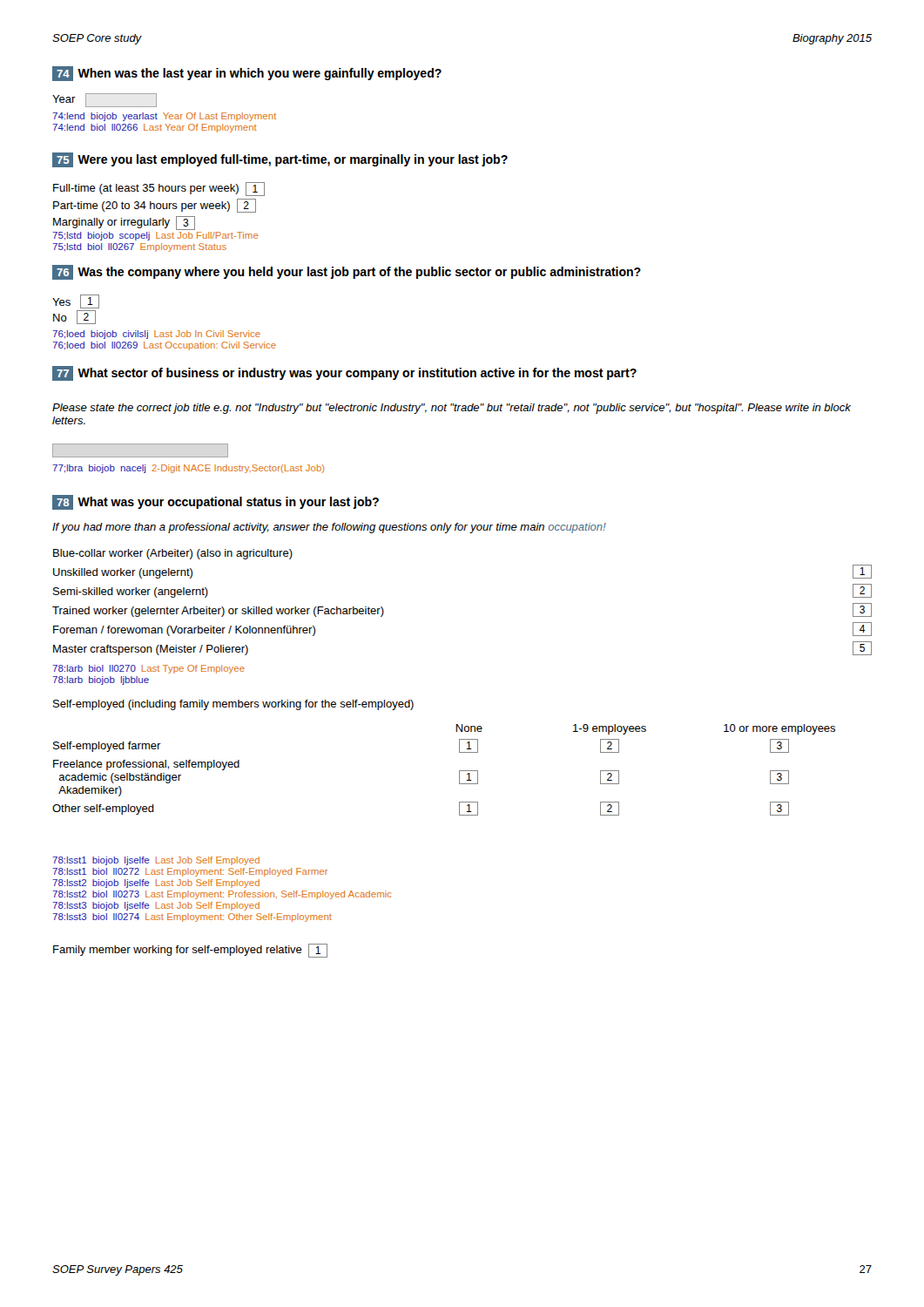Find the text block containing "If you had more than a"
The height and width of the screenshot is (1307, 924).
click(x=329, y=527)
